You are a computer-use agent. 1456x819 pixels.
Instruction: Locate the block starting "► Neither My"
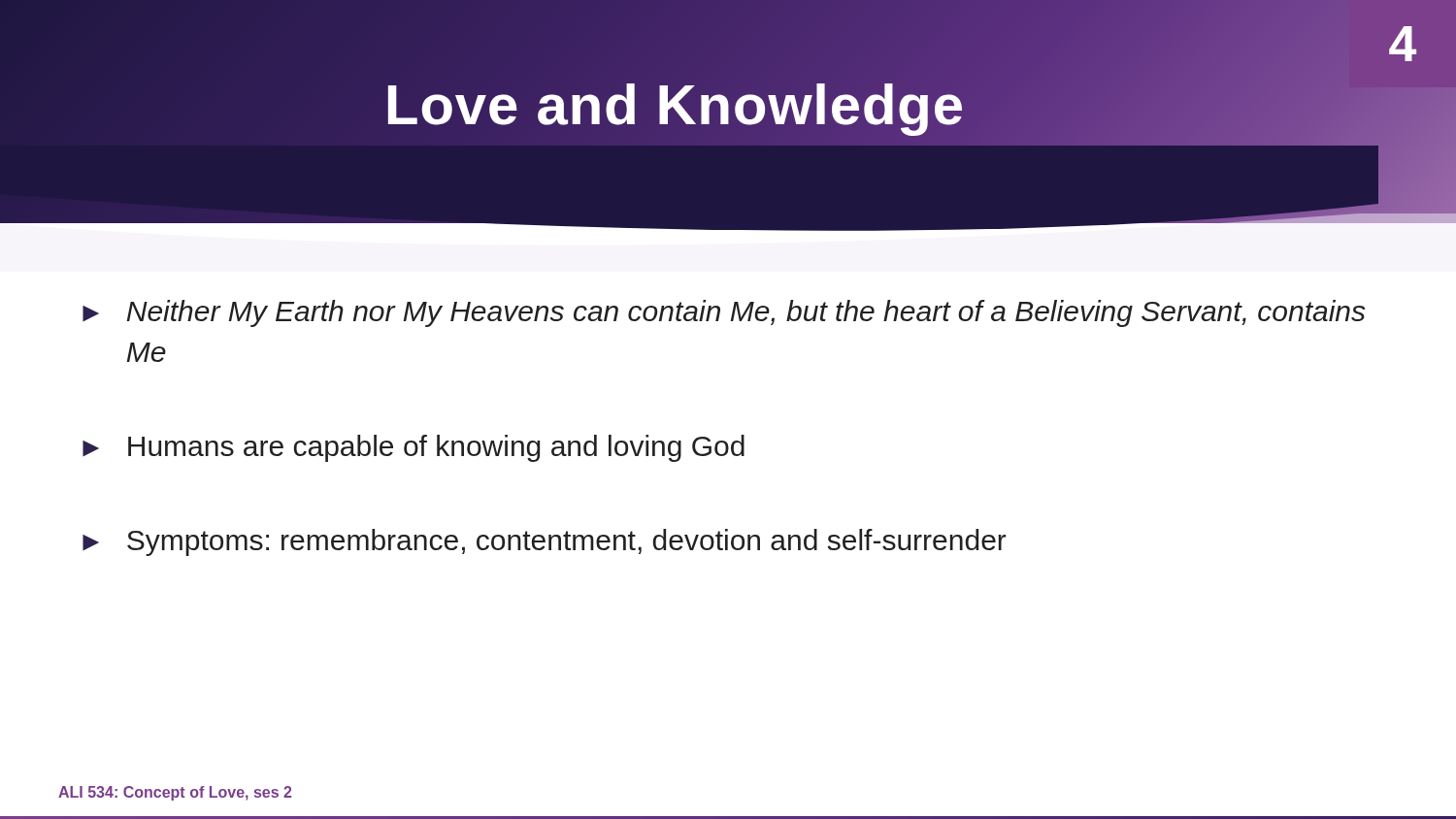point(733,332)
